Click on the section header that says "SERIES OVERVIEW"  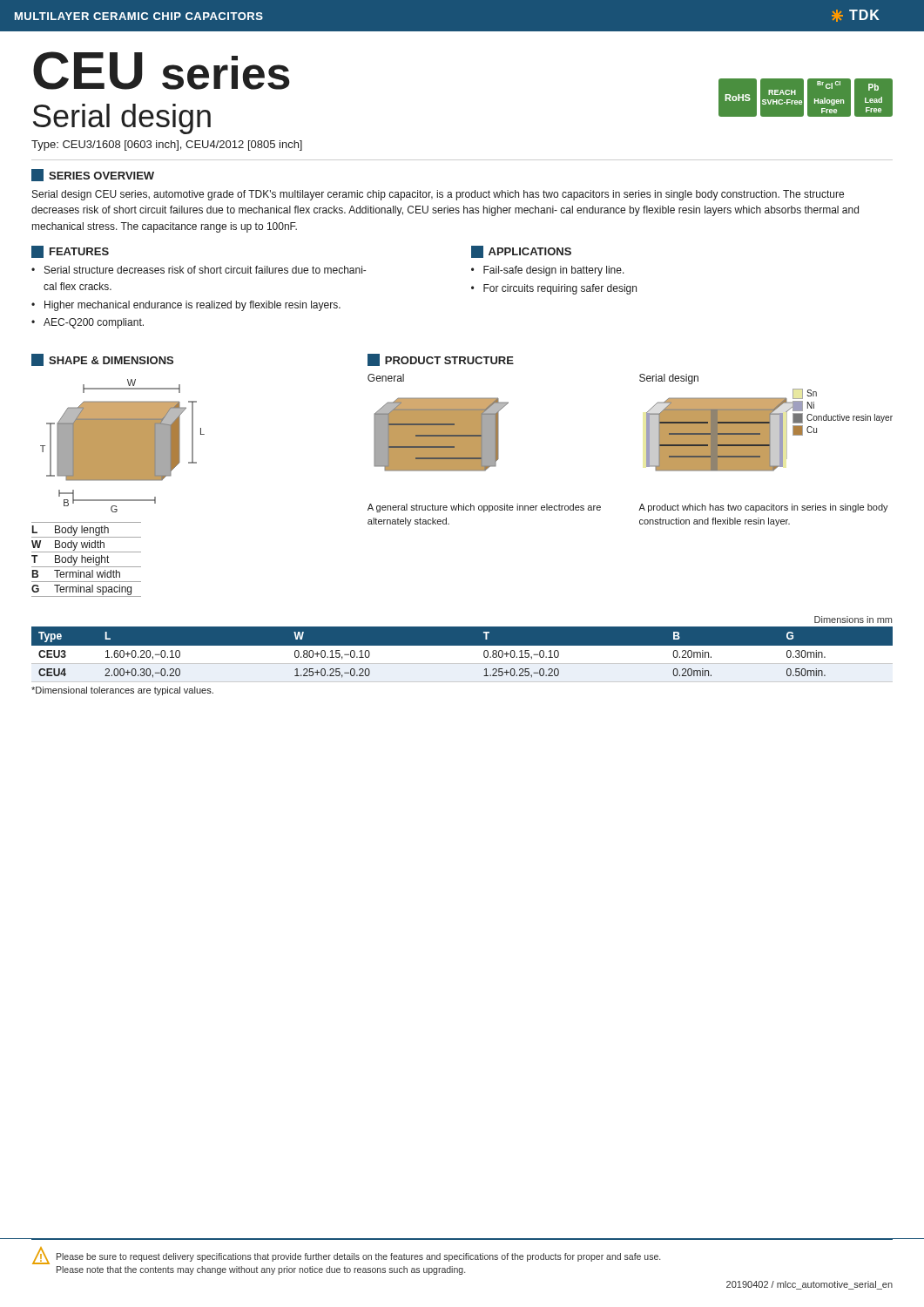point(93,175)
